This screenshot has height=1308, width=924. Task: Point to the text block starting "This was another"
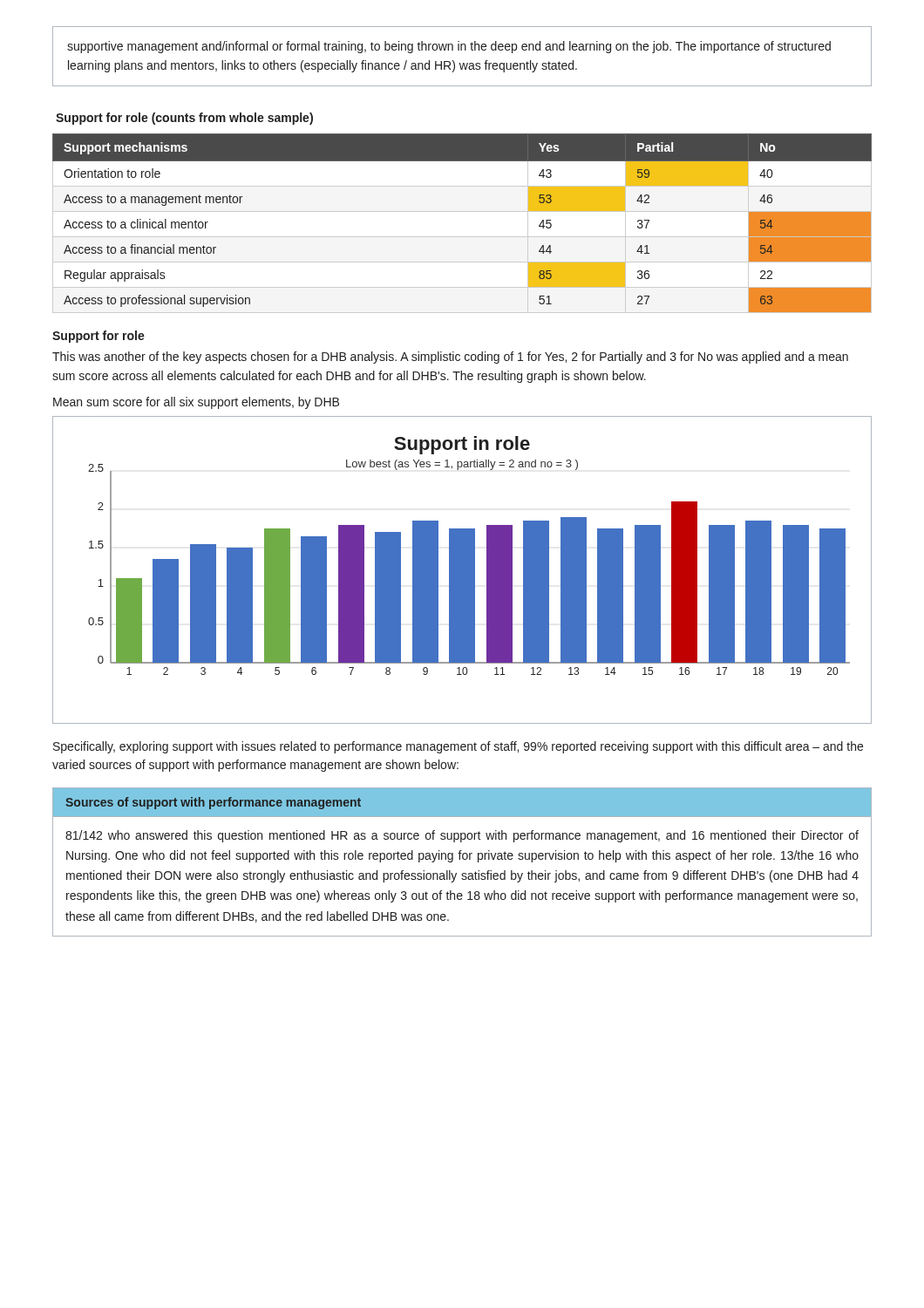click(450, 366)
